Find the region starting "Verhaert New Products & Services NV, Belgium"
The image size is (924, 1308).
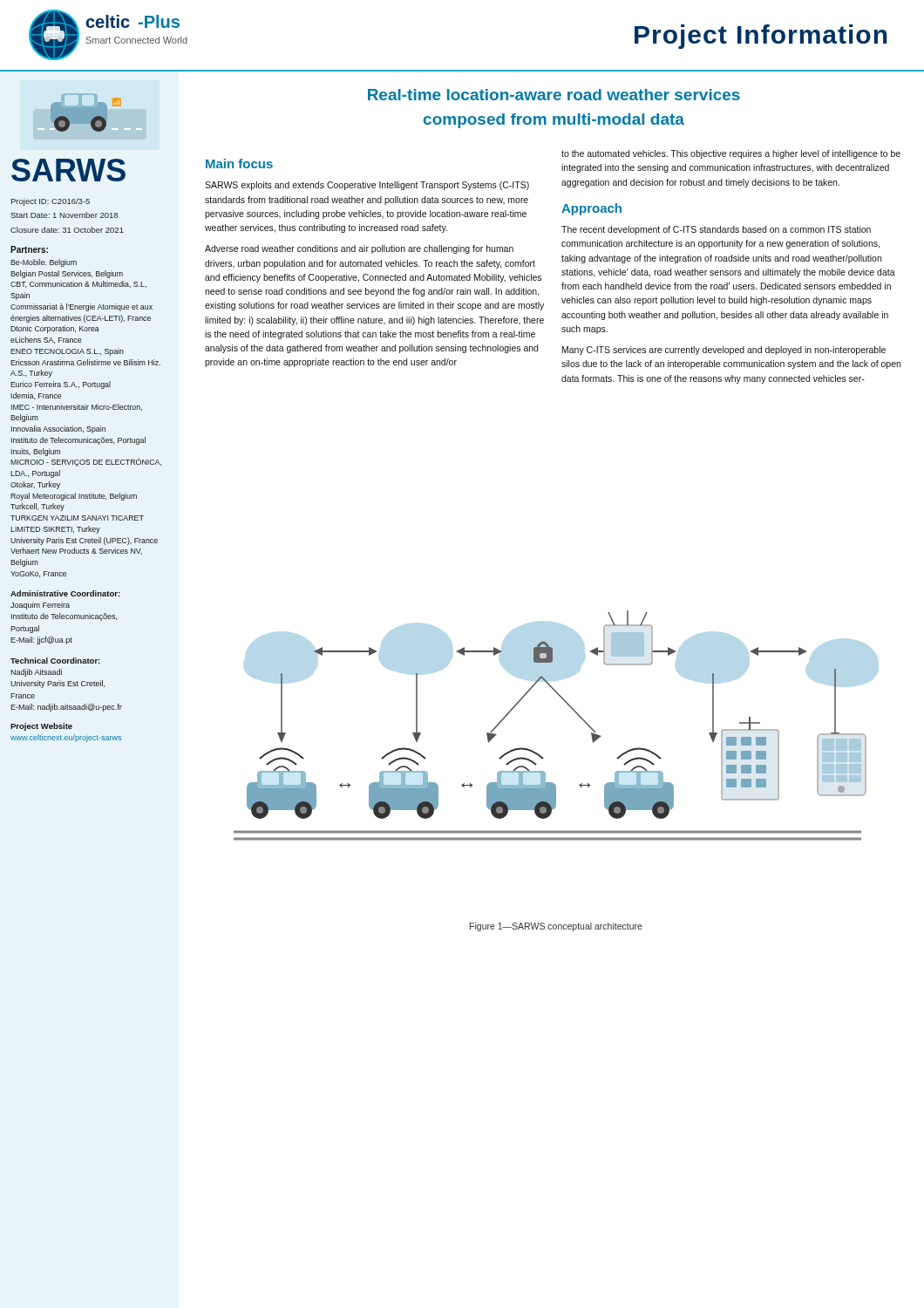pyautogui.click(x=76, y=557)
